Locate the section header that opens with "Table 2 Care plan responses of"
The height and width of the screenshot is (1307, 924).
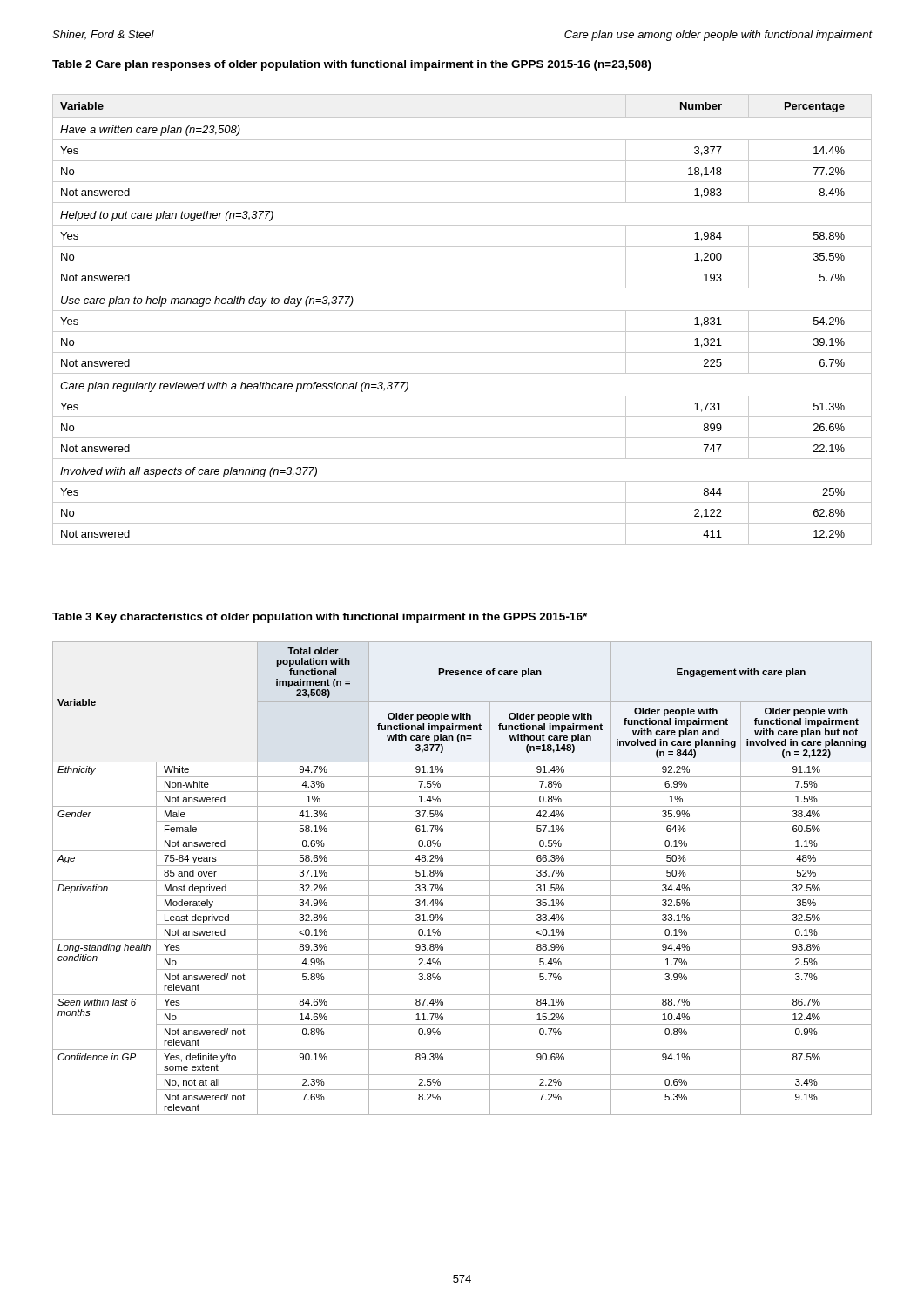pyautogui.click(x=352, y=64)
